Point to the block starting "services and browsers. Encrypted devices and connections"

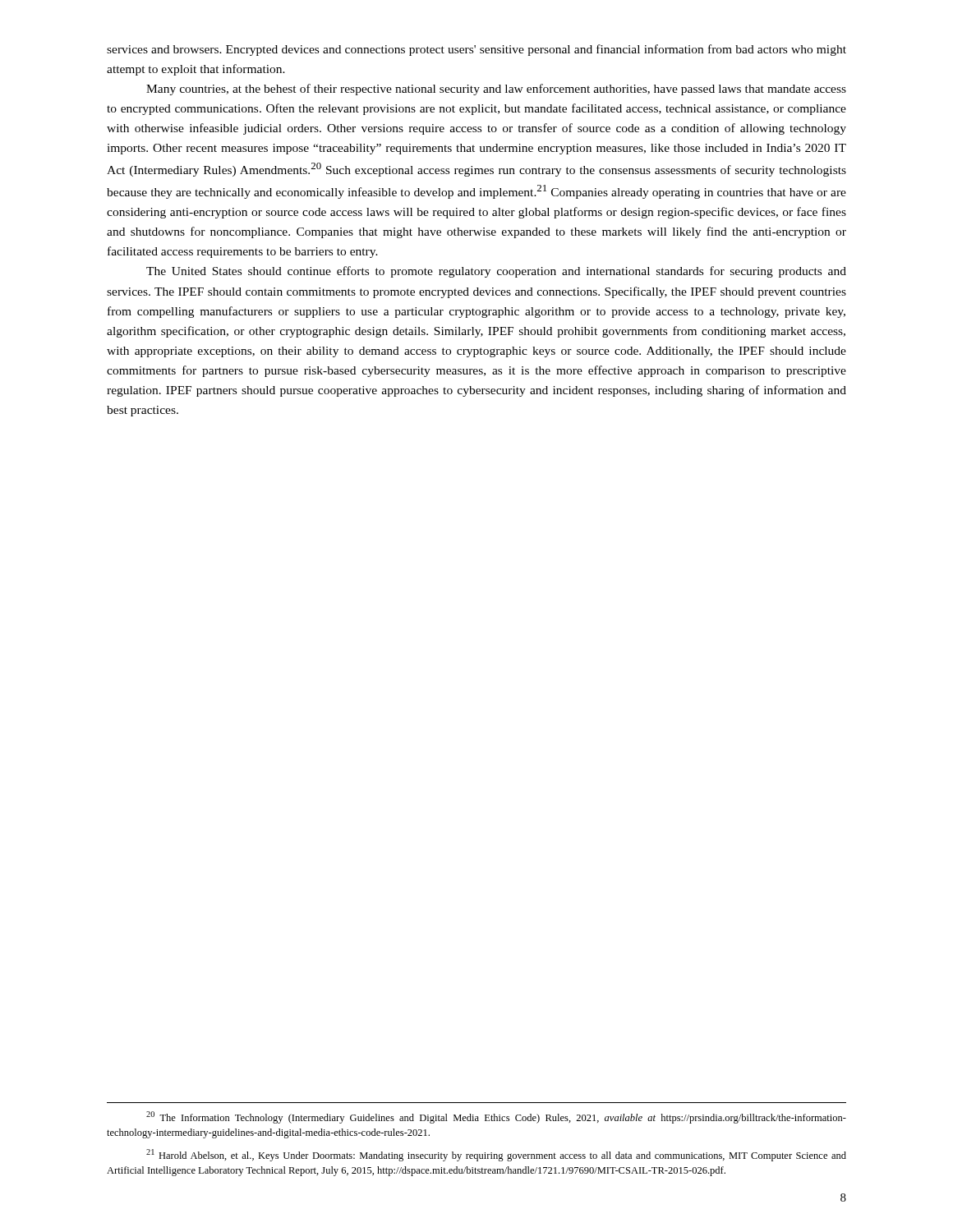click(476, 59)
